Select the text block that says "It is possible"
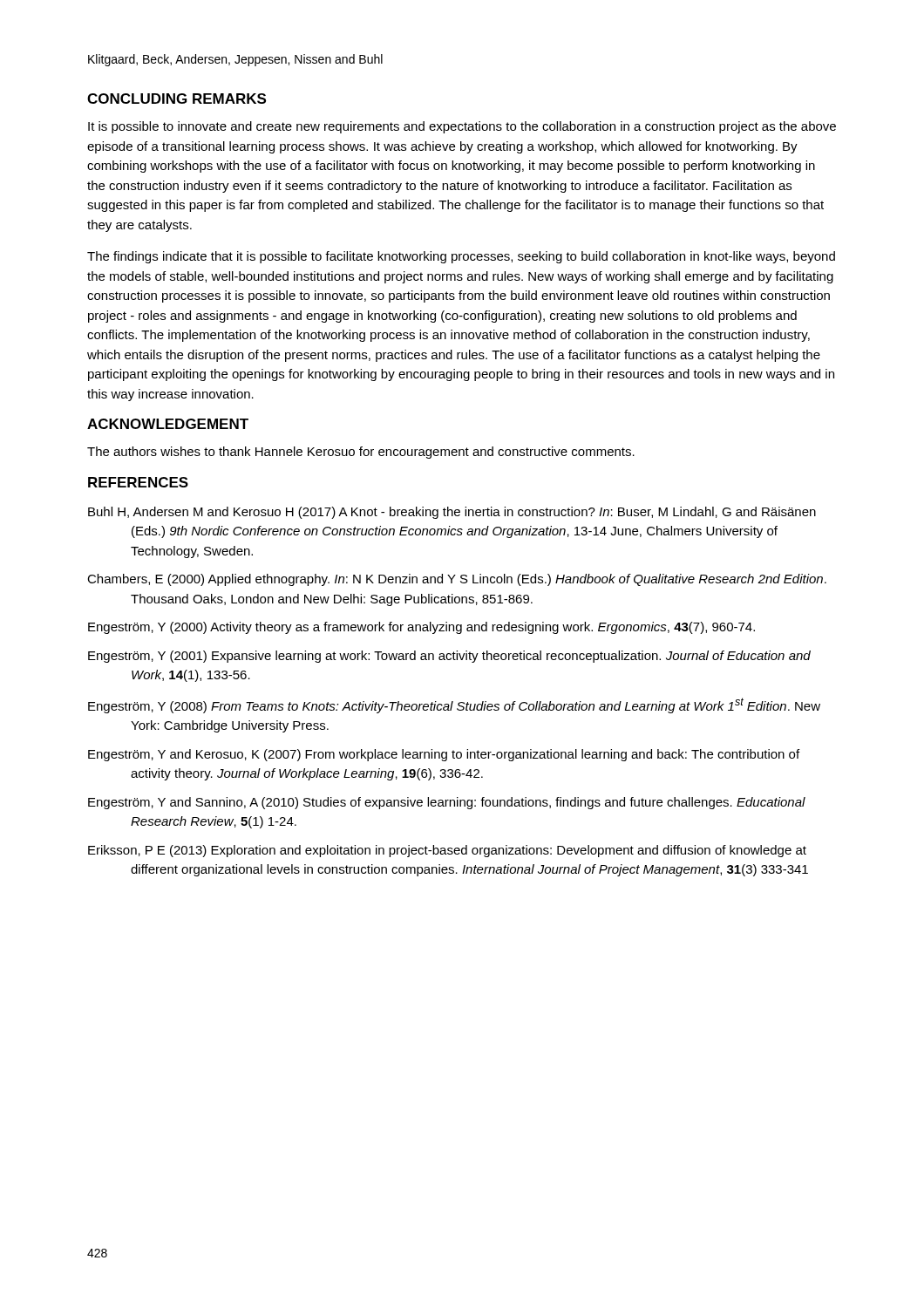Viewport: 924px width, 1308px height. (462, 176)
